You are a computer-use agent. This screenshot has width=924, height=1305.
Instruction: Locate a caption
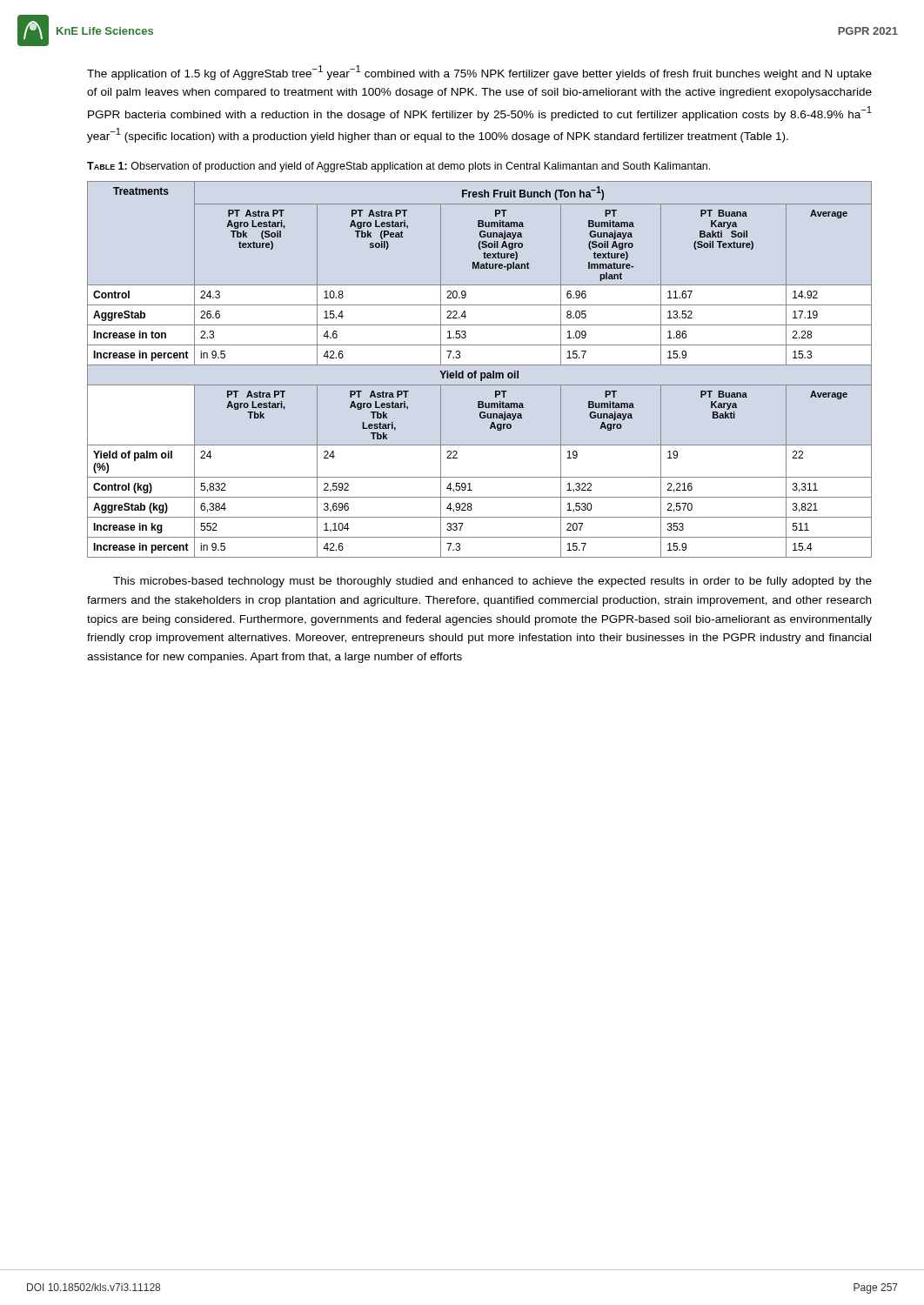pos(399,166)
